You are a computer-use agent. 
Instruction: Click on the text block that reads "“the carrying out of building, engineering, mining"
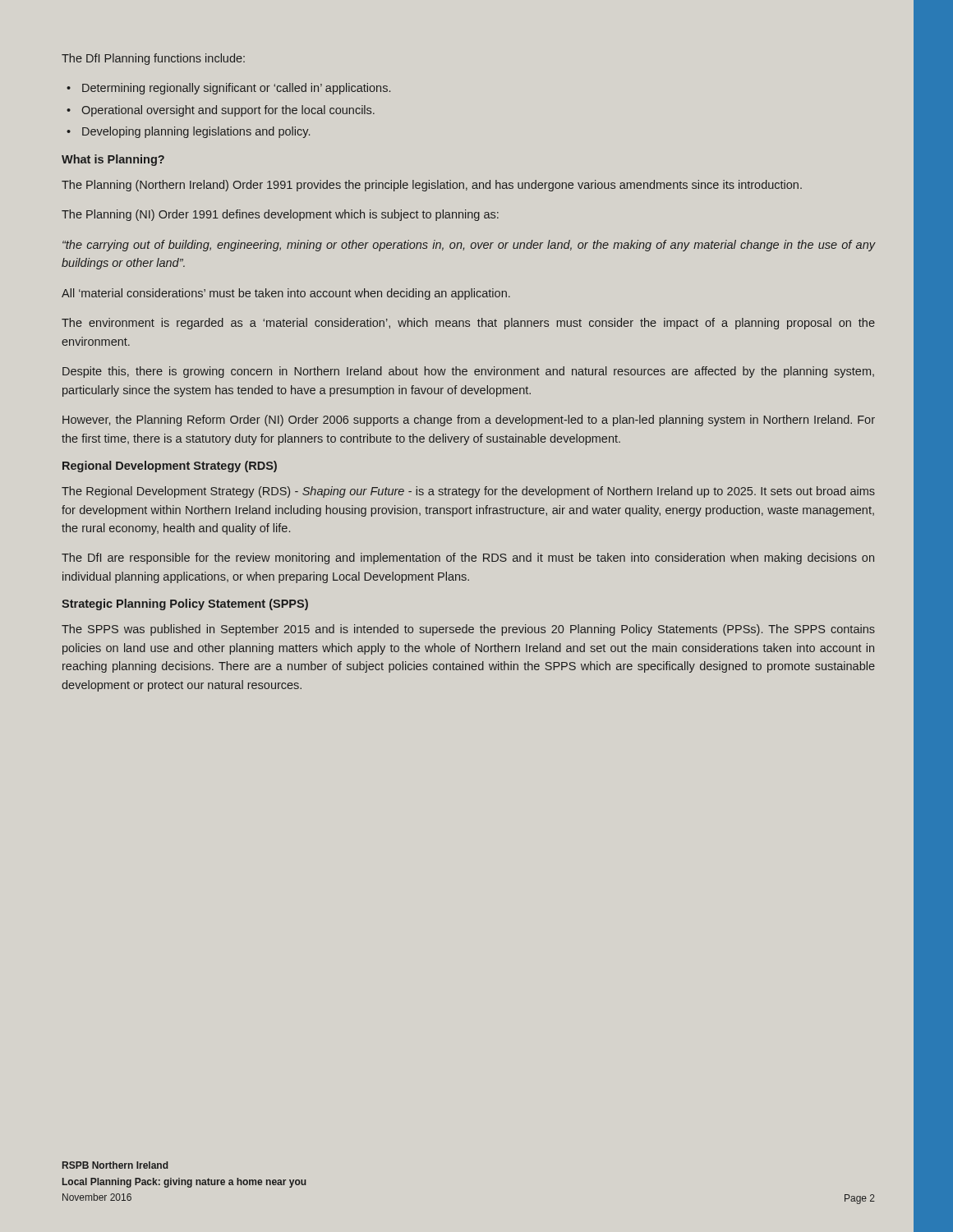(x=468, y=254)
